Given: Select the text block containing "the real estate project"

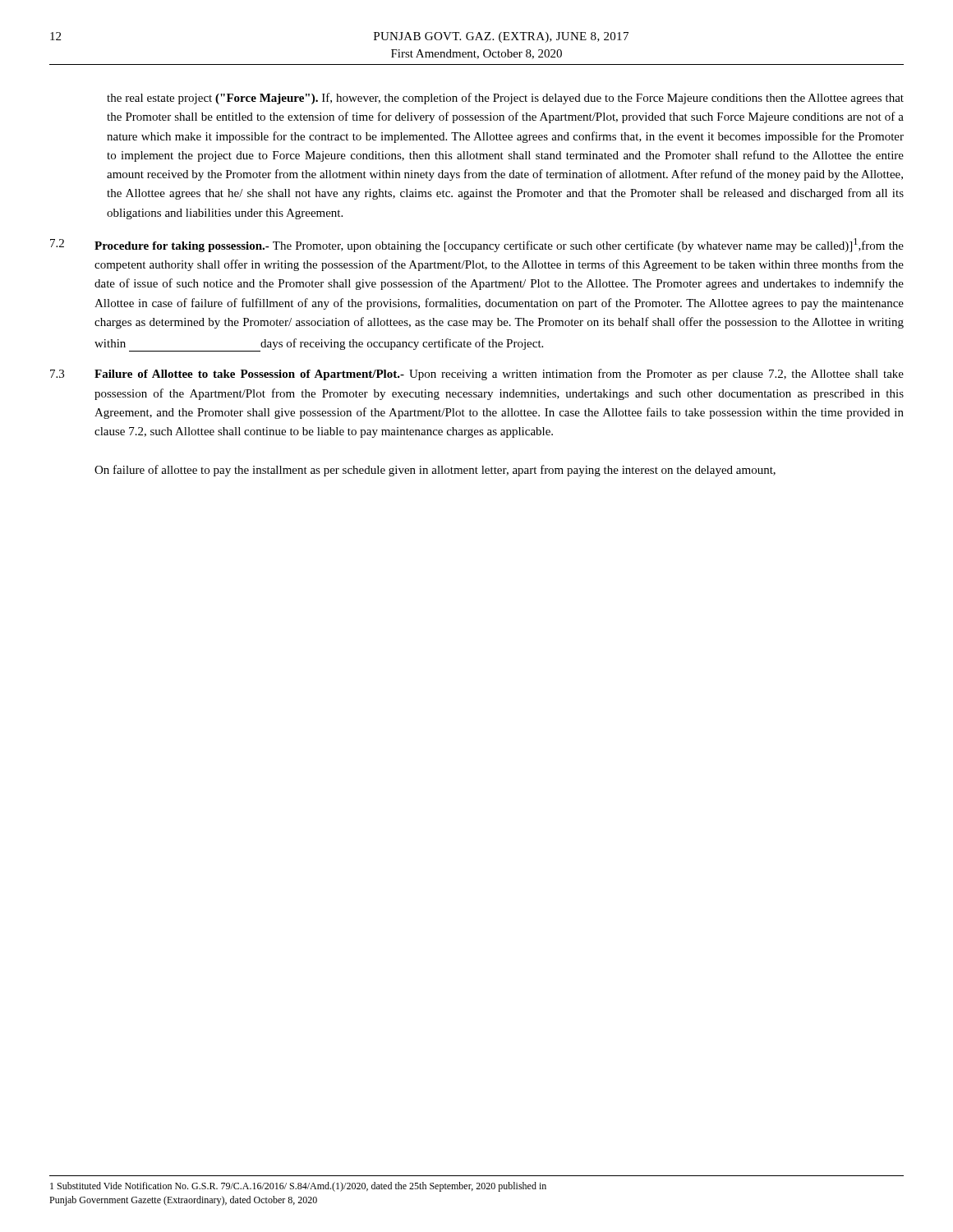Looking at the screenshot, I should [x=505, y=155].
